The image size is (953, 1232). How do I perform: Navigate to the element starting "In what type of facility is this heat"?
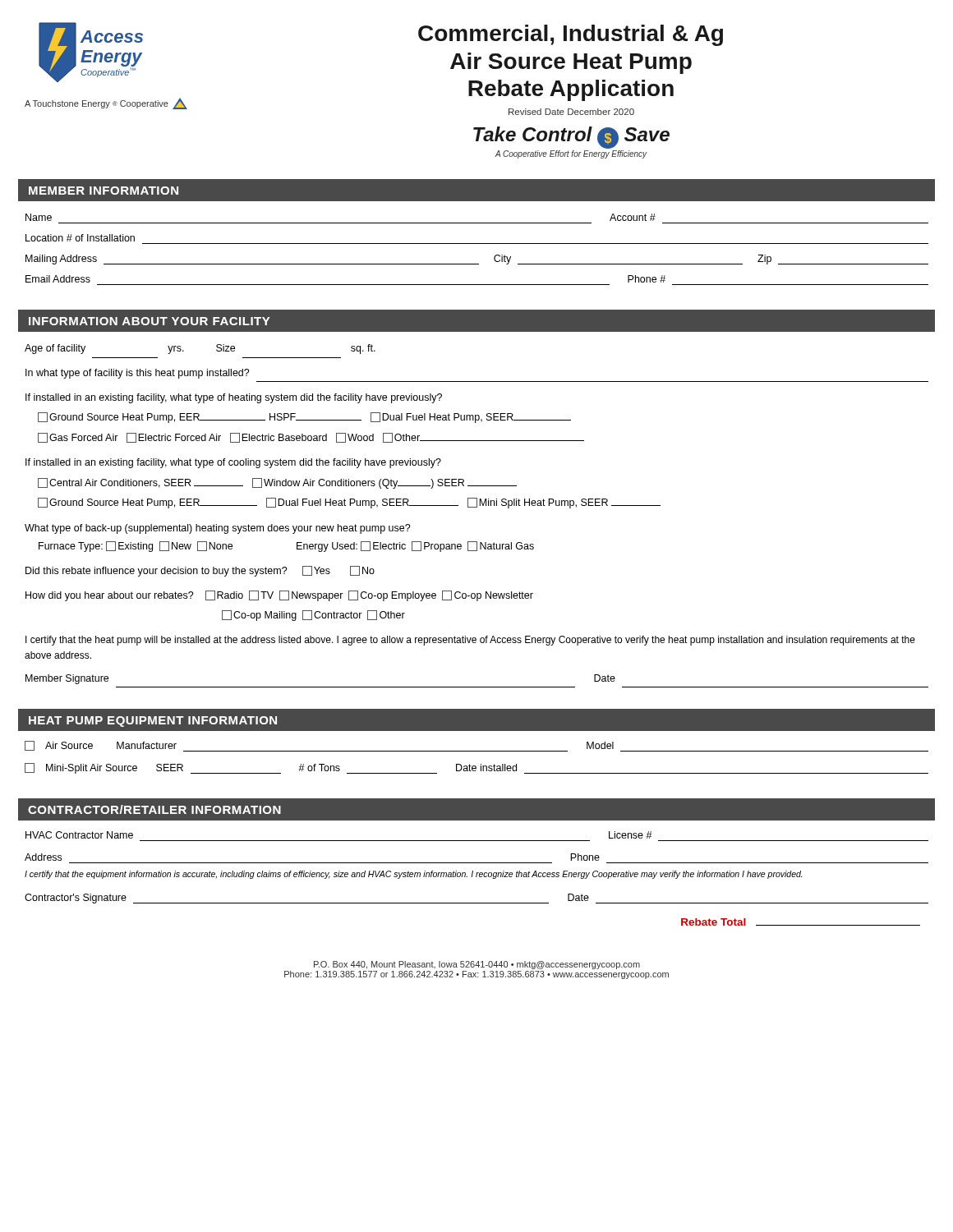[476, 373]
